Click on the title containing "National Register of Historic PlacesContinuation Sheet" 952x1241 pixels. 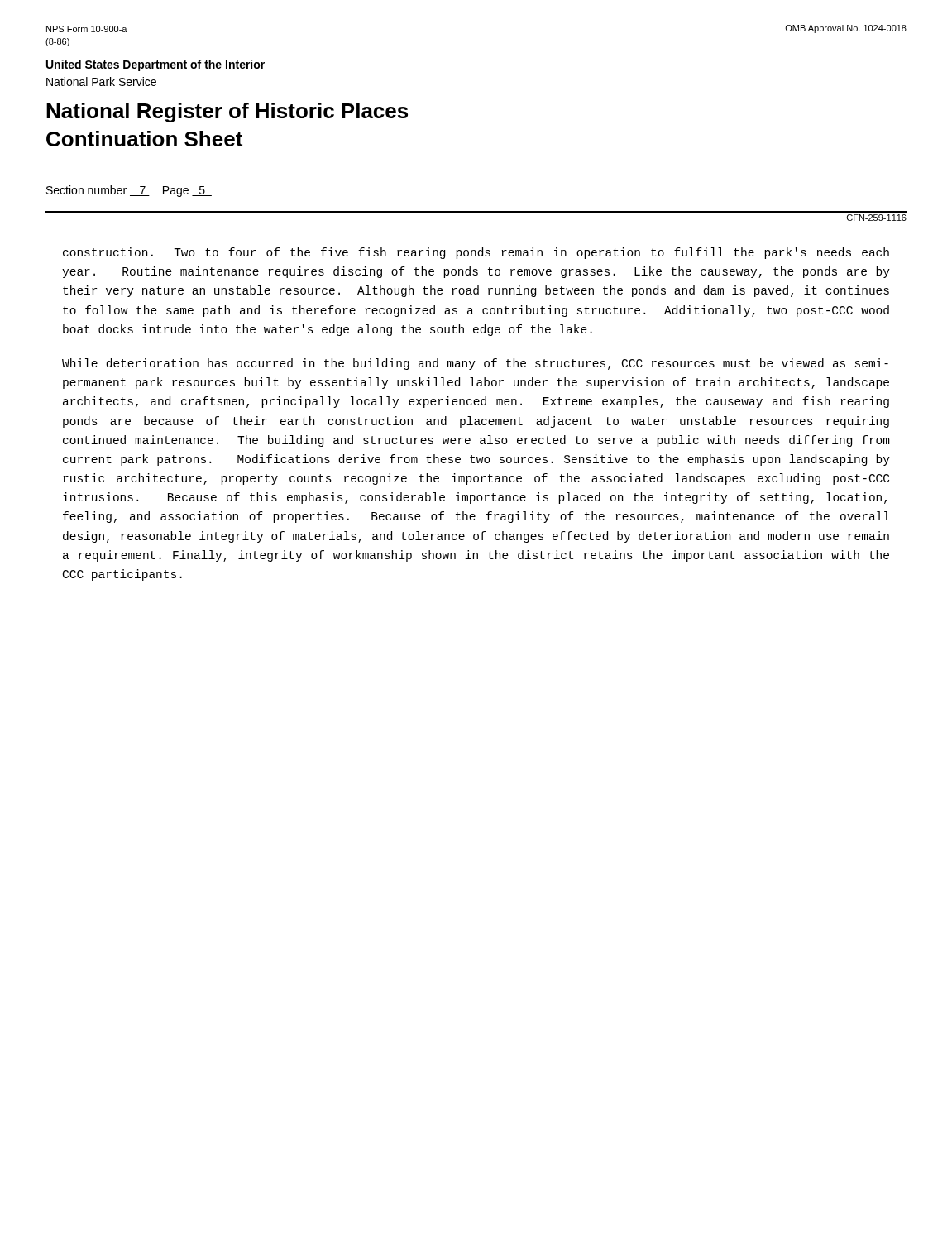(x=227, y=125)
